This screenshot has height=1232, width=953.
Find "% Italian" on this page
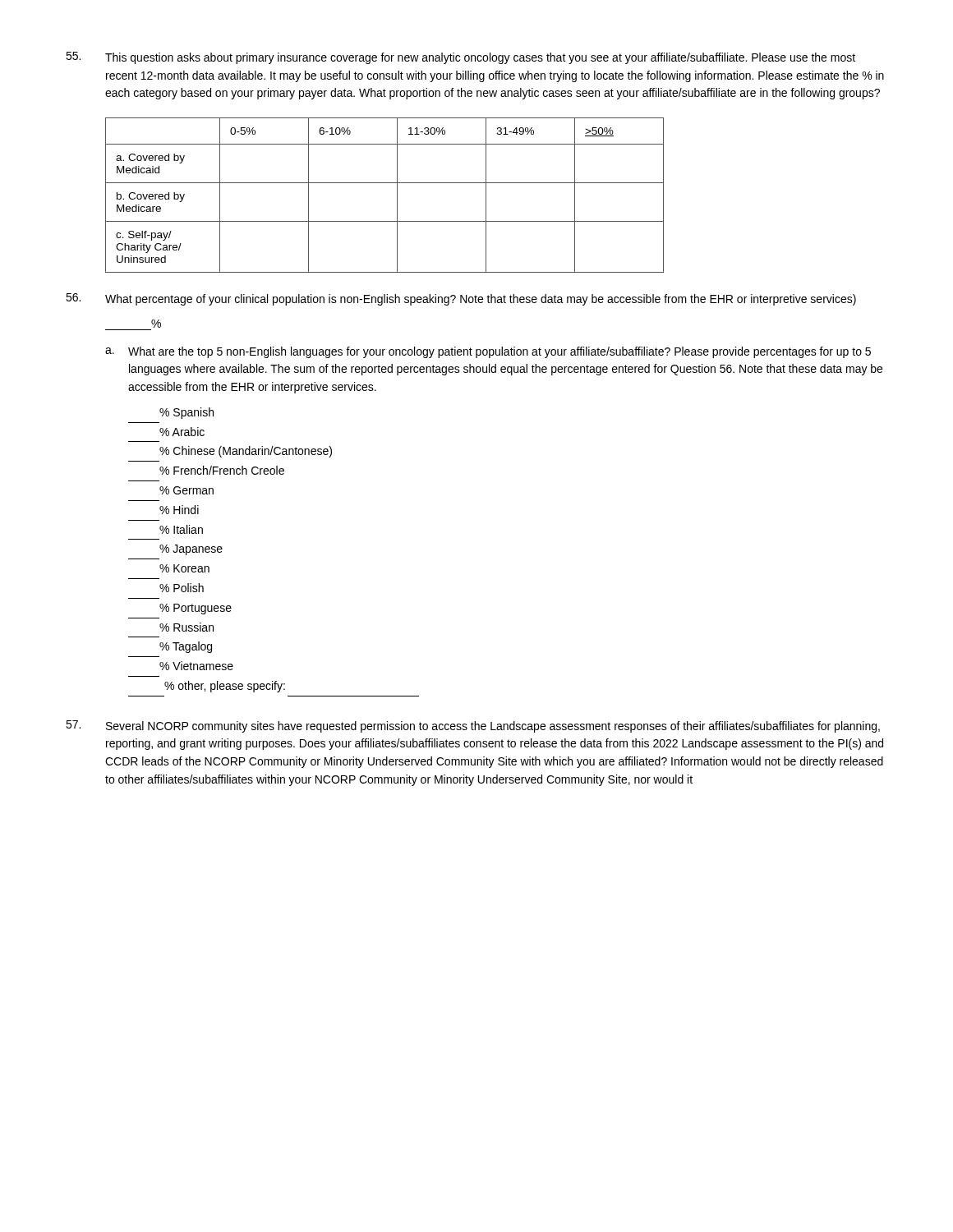coord(166,531)
